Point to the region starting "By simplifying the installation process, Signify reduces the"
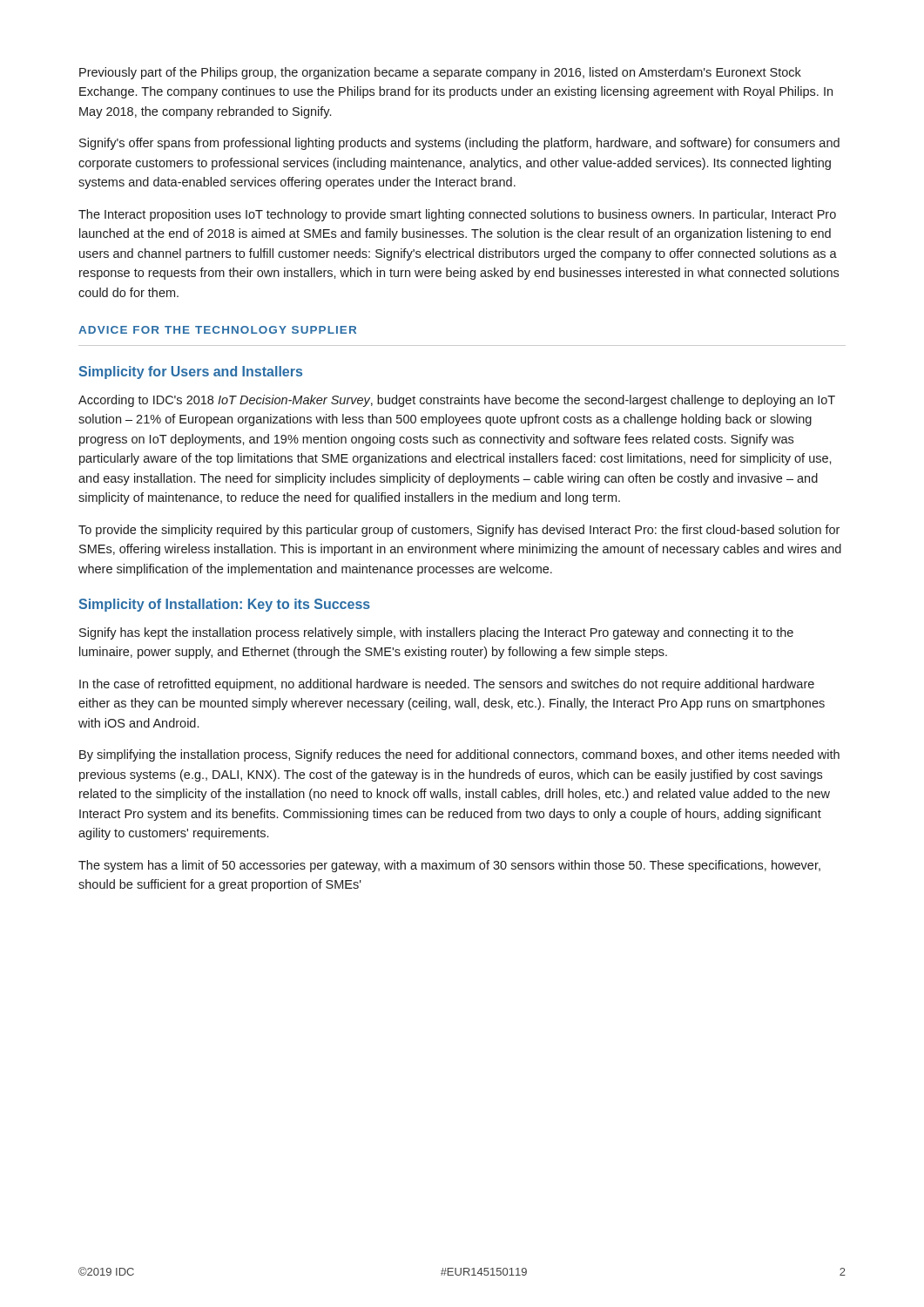The image size is (924, 1307). tap(462, 794)
